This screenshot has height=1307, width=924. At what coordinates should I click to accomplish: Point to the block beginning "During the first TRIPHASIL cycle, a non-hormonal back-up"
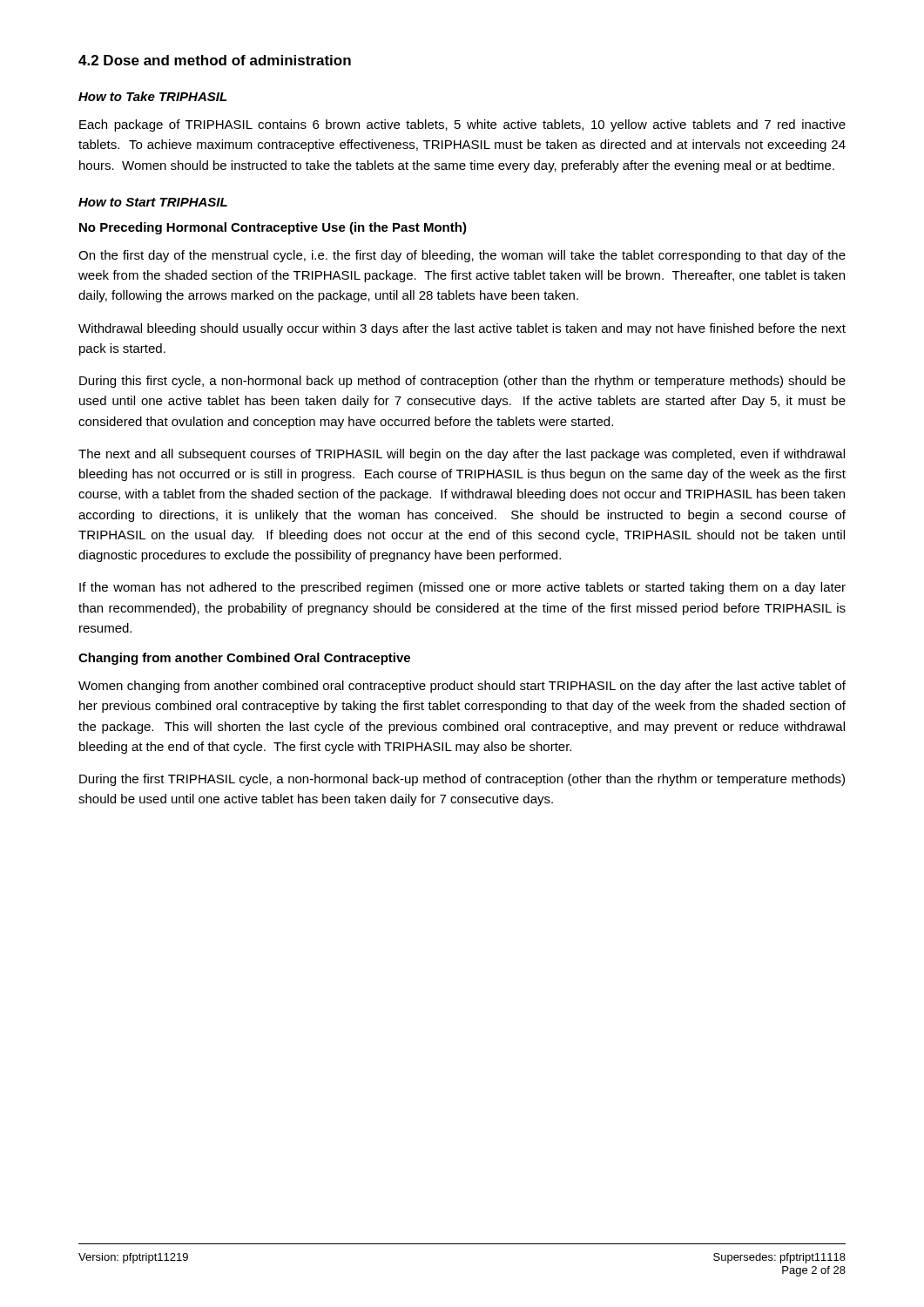point(462,789)
